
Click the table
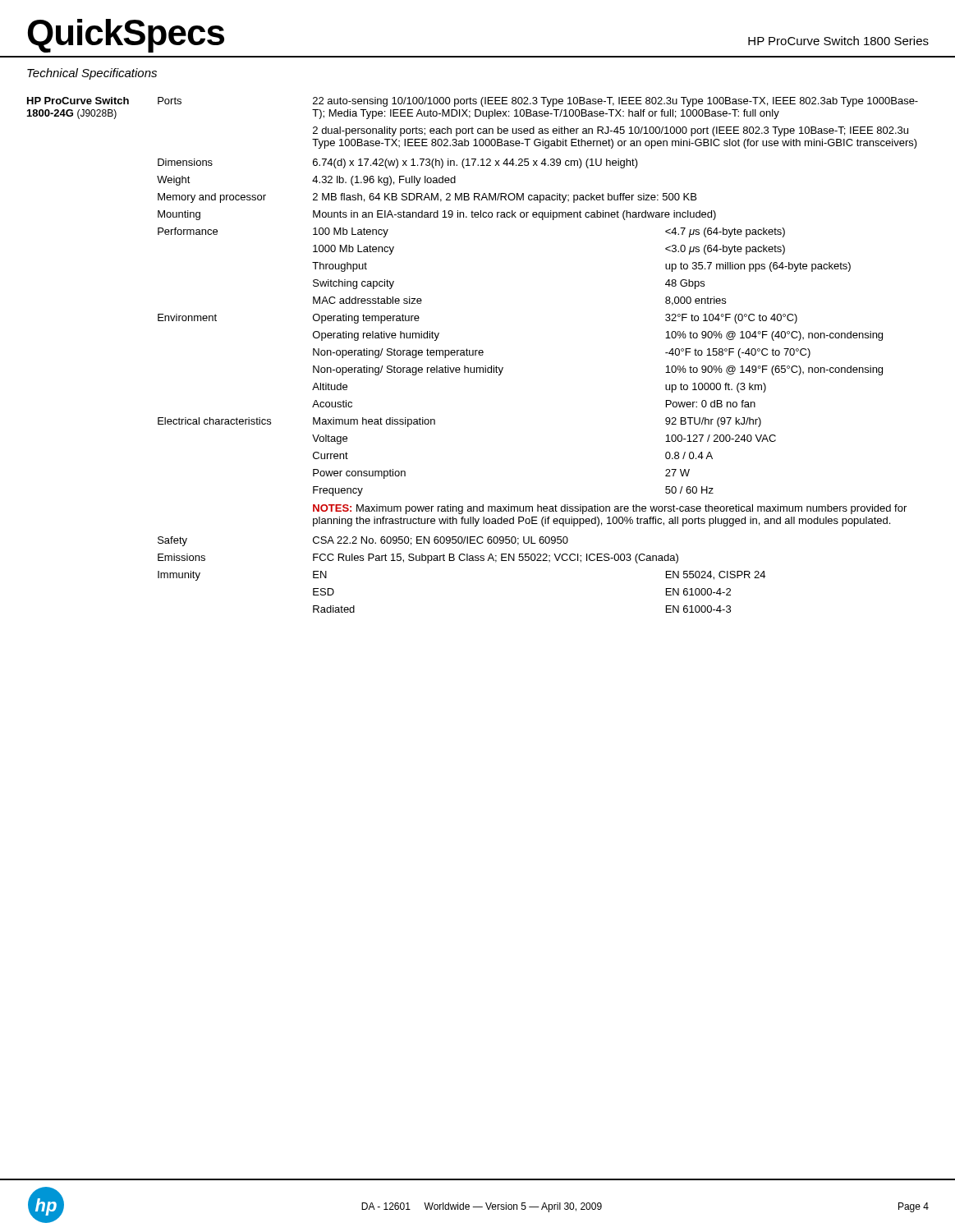(x=478, y=352)
